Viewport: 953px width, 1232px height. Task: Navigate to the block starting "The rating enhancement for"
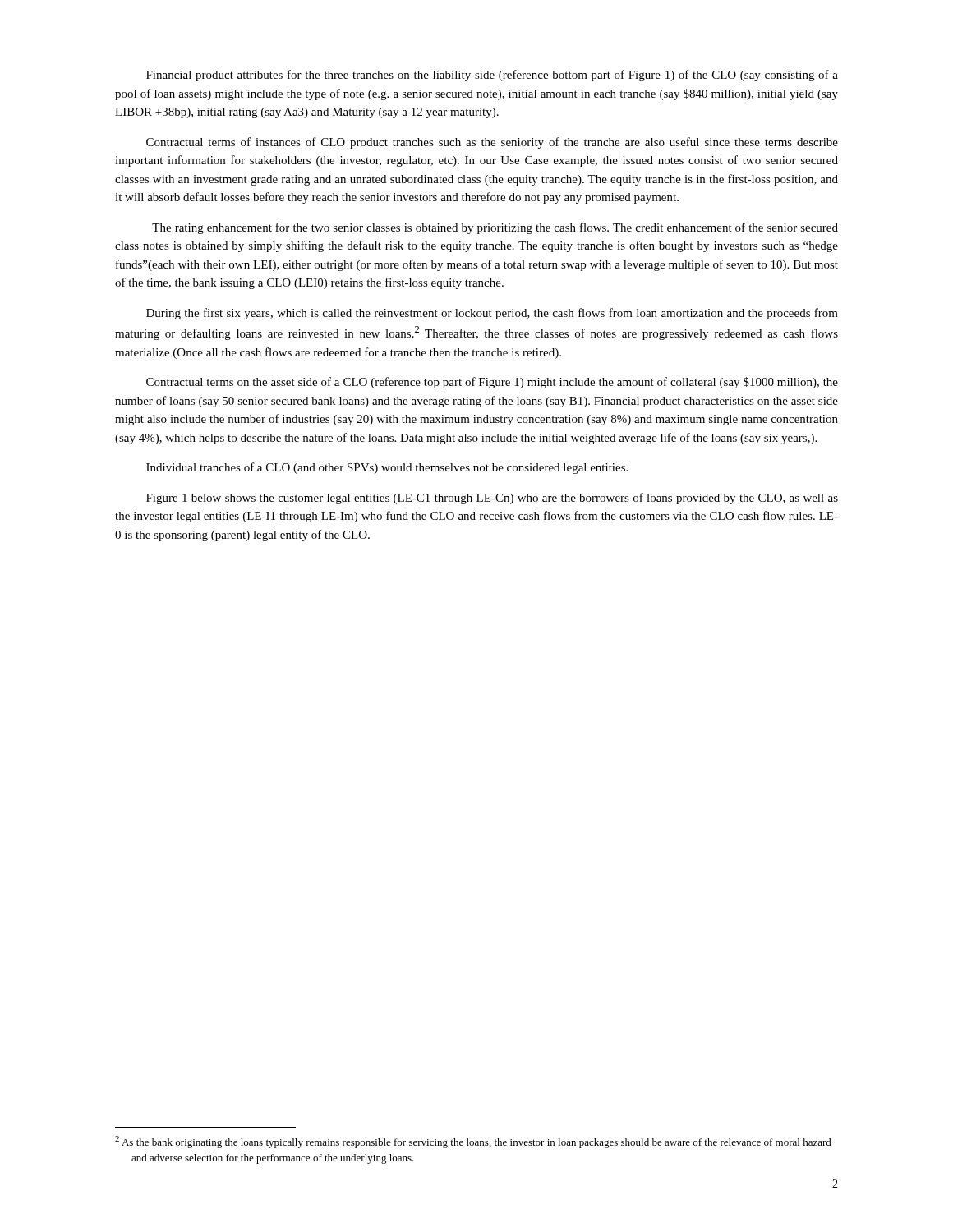[476, 255]
